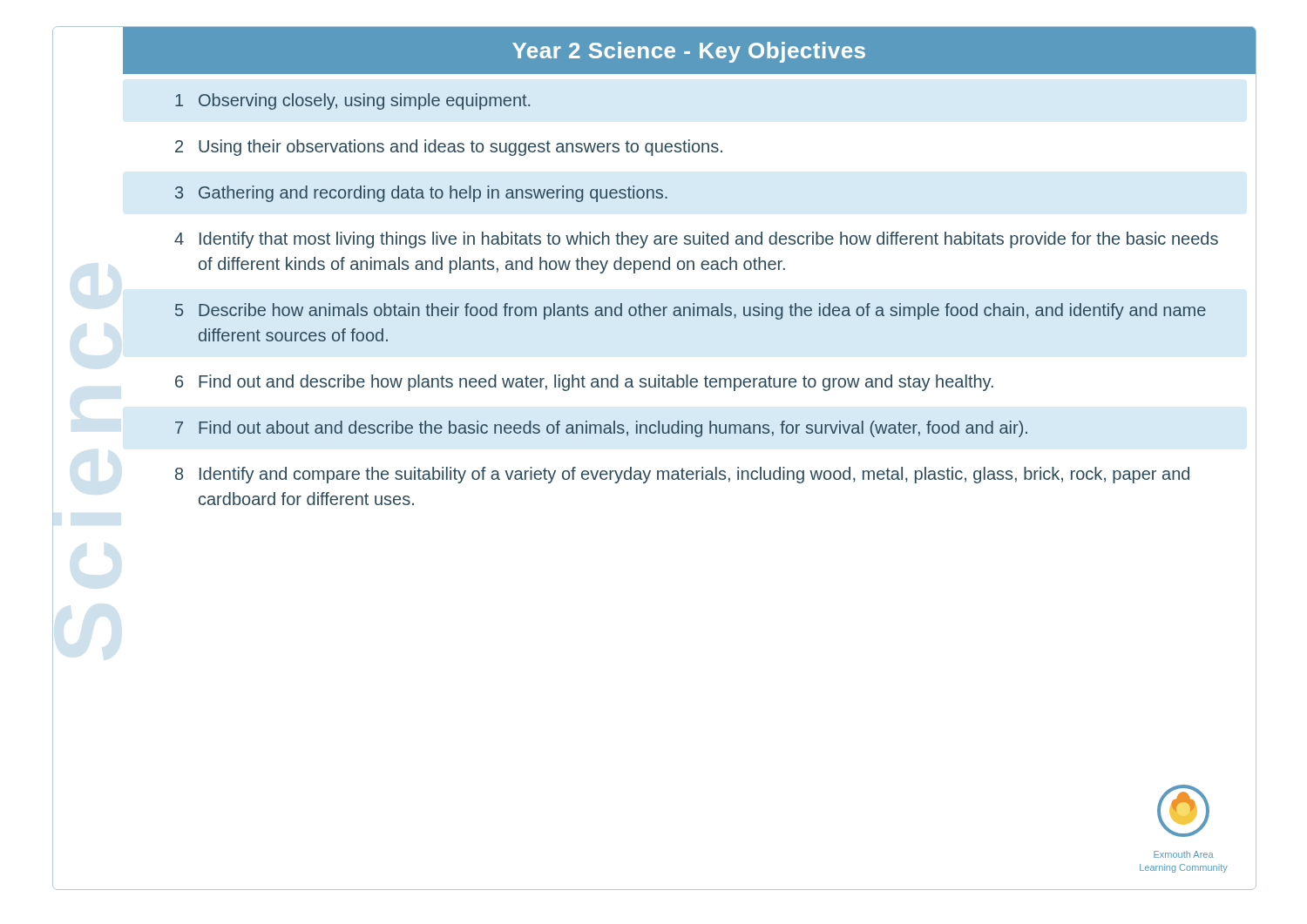Screen dimensions: 924x1307
Task: Find the block on this page that starts "6 Find out and describe how plants need"
Action: coord(680,382)
